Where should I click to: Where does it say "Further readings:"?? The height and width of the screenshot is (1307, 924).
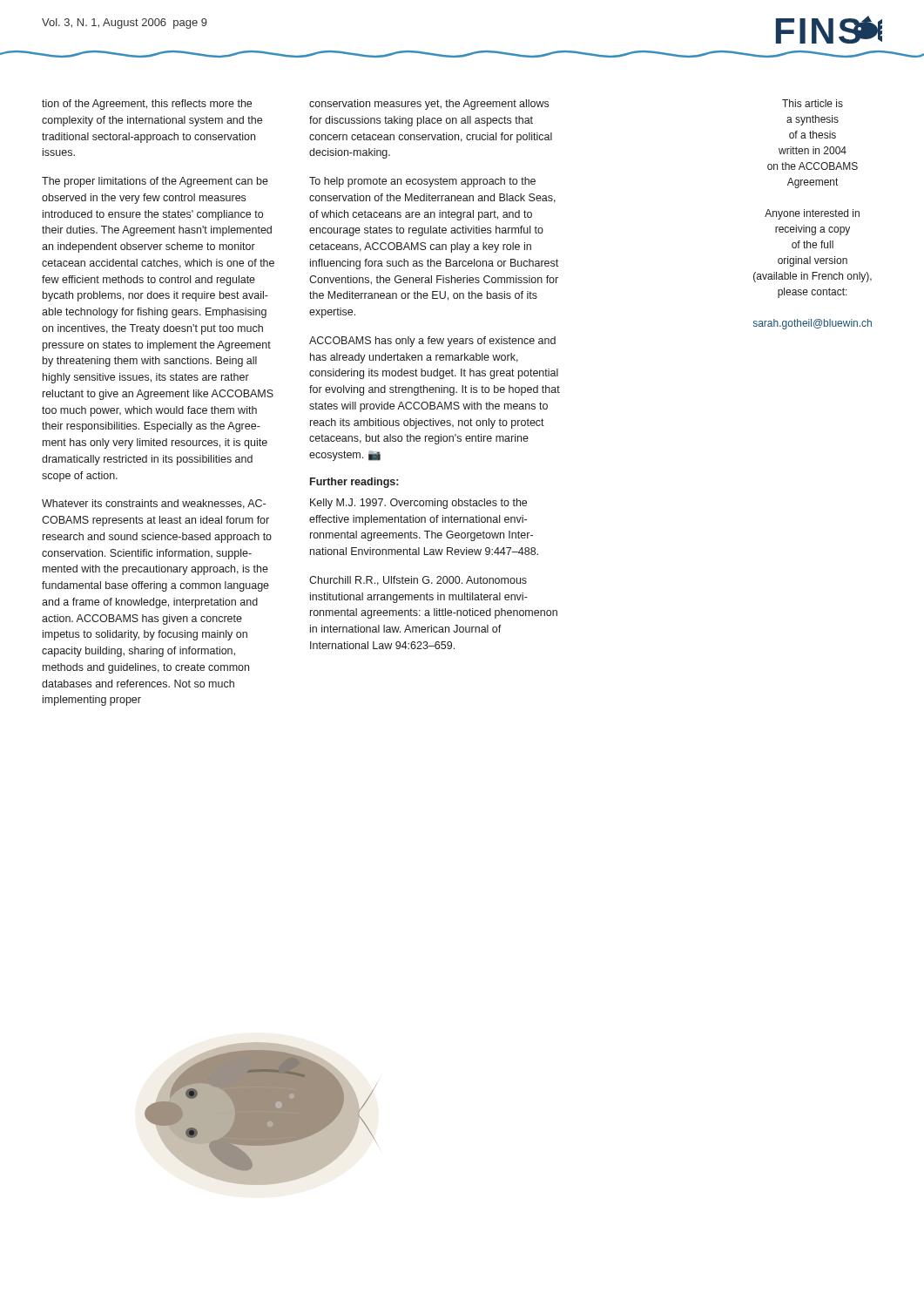[354, 482]
